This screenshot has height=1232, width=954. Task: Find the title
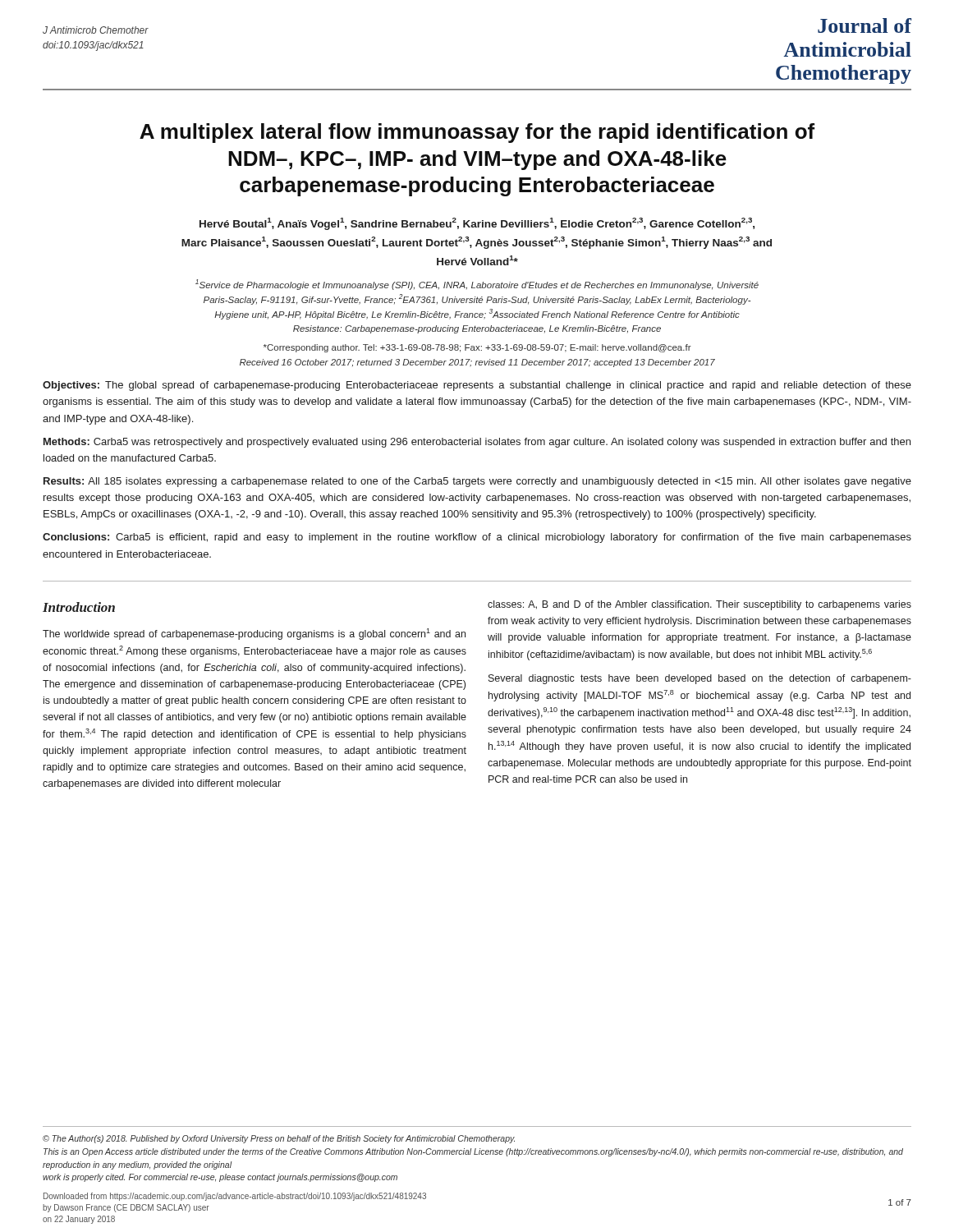point(477,158)
